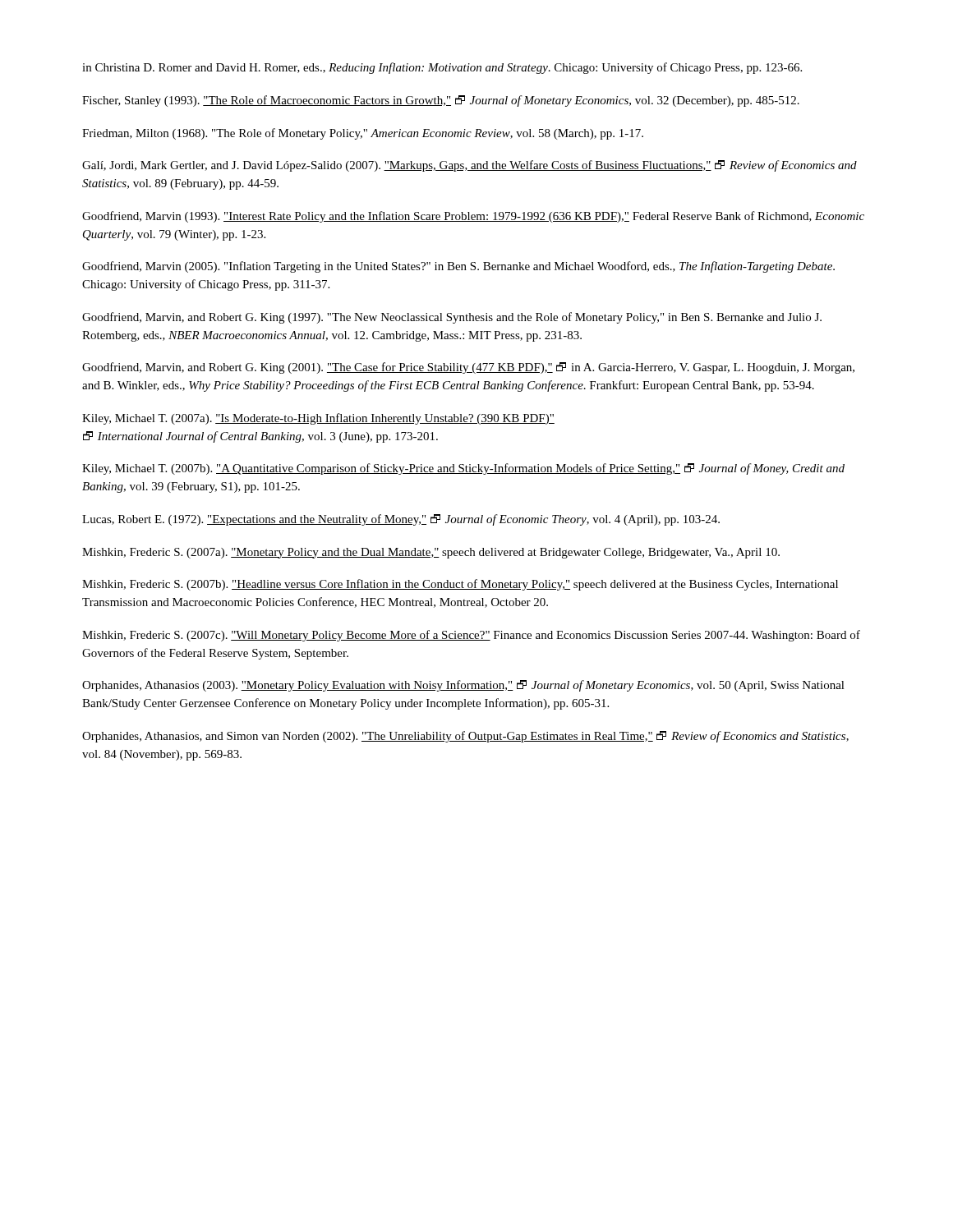
Task: Find the element starting "Galí, Jordi, Mark Gertler, and J."
Action: tap(469, 174)
